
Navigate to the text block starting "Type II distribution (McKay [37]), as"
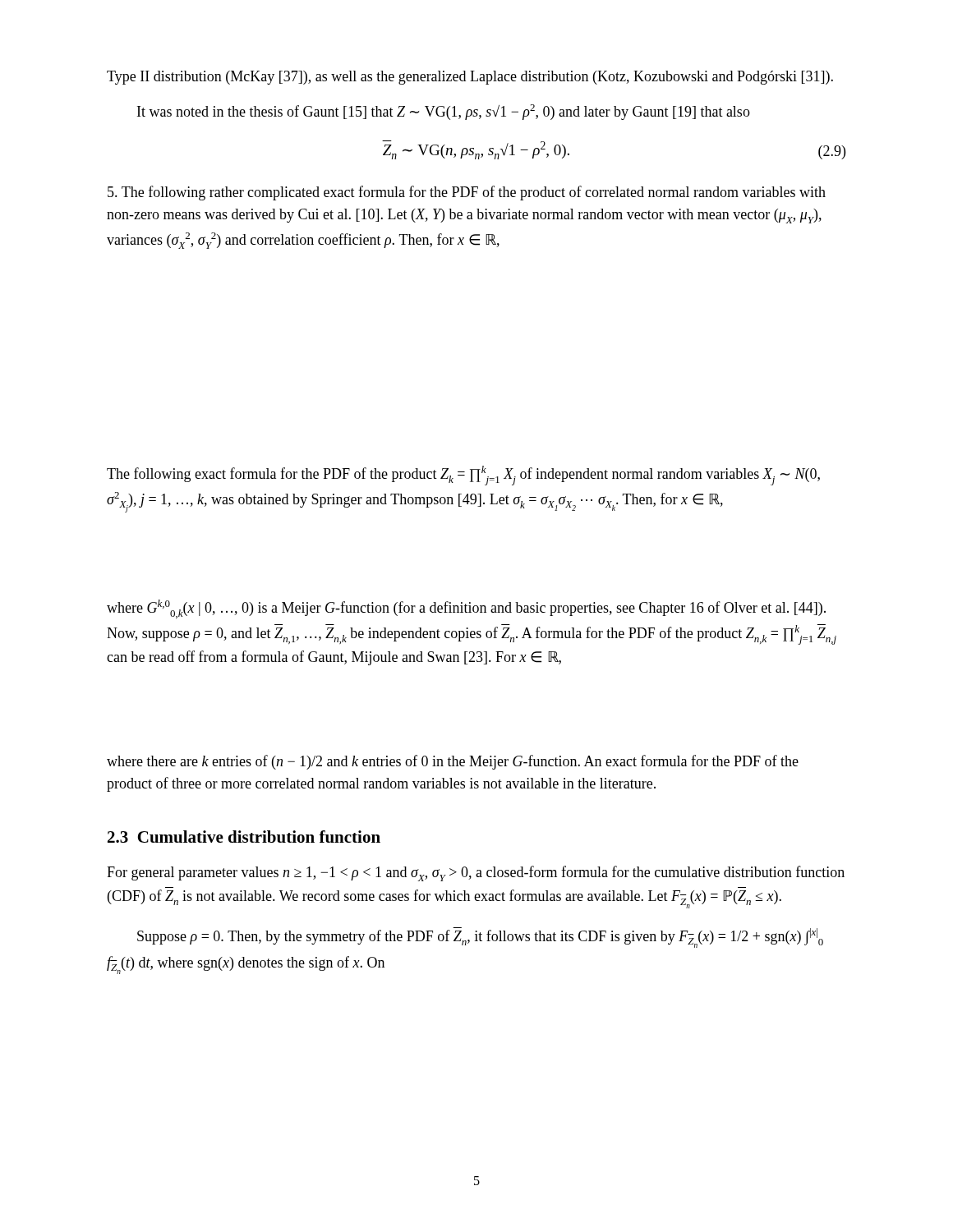click(470, 76)
